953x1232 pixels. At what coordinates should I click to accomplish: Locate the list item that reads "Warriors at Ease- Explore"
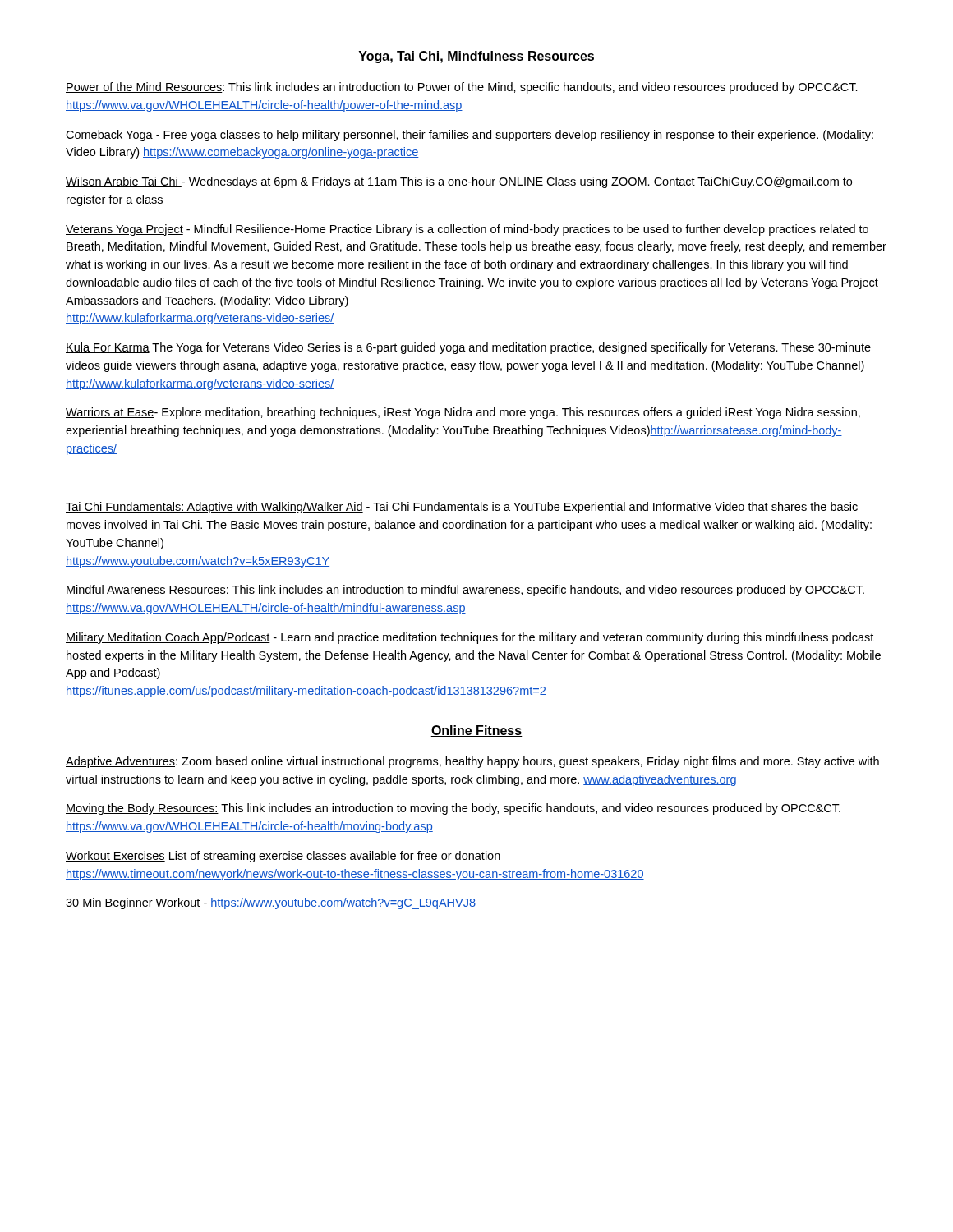pyautogui.click(x=463, y=430)
